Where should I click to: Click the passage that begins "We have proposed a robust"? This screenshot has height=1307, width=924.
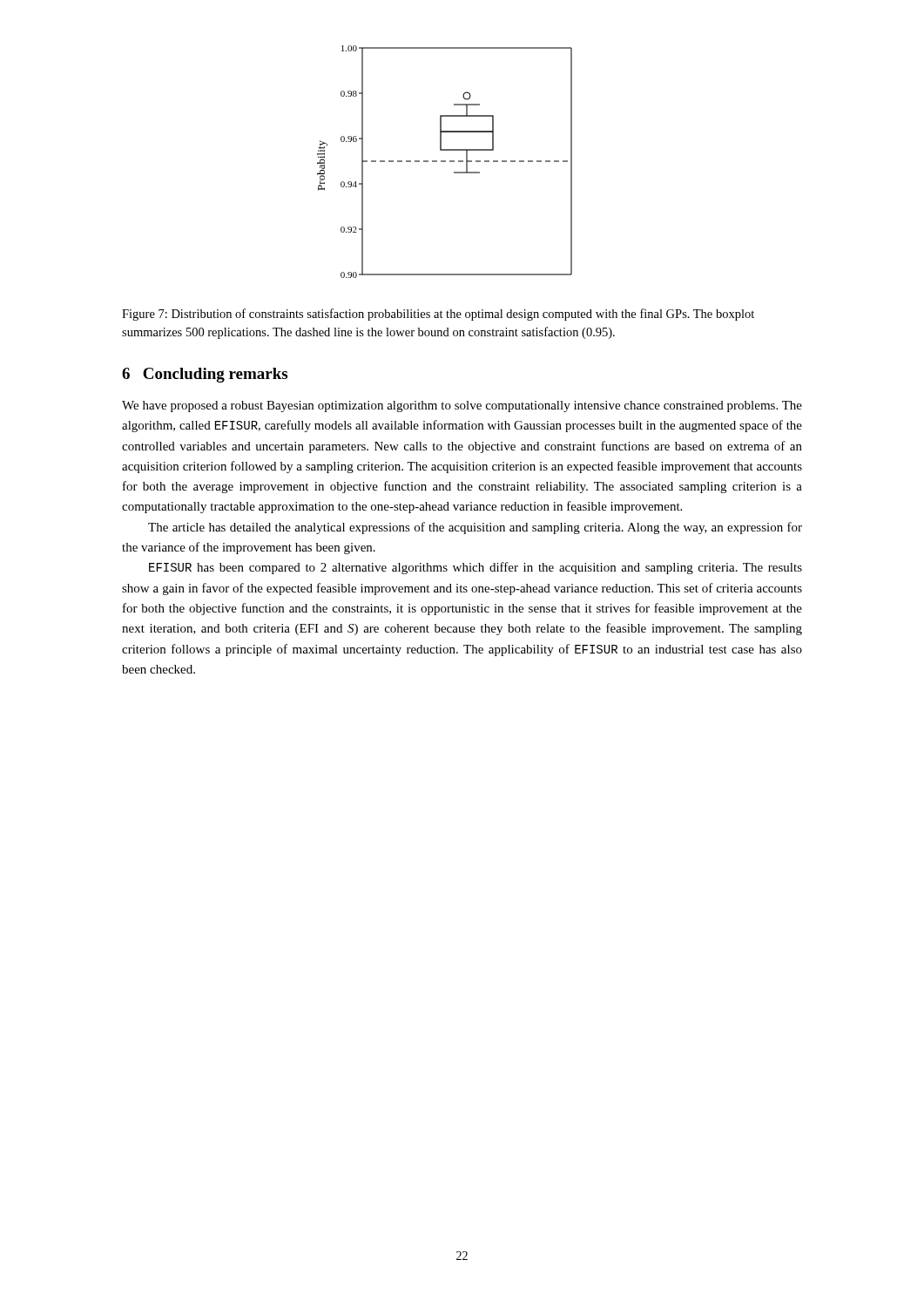click(x=462, y=456)
